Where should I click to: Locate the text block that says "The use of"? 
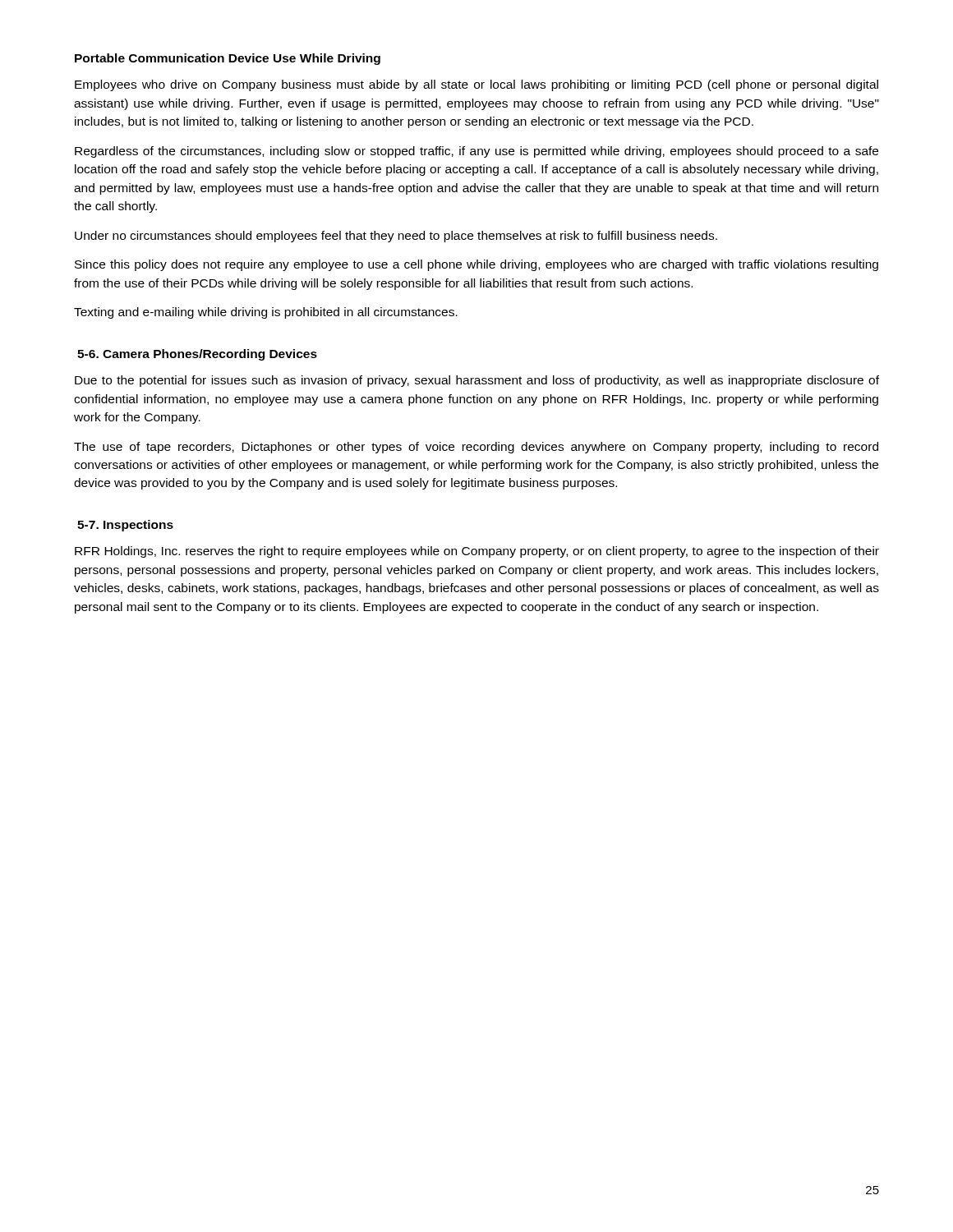click(x=476, y=464)
